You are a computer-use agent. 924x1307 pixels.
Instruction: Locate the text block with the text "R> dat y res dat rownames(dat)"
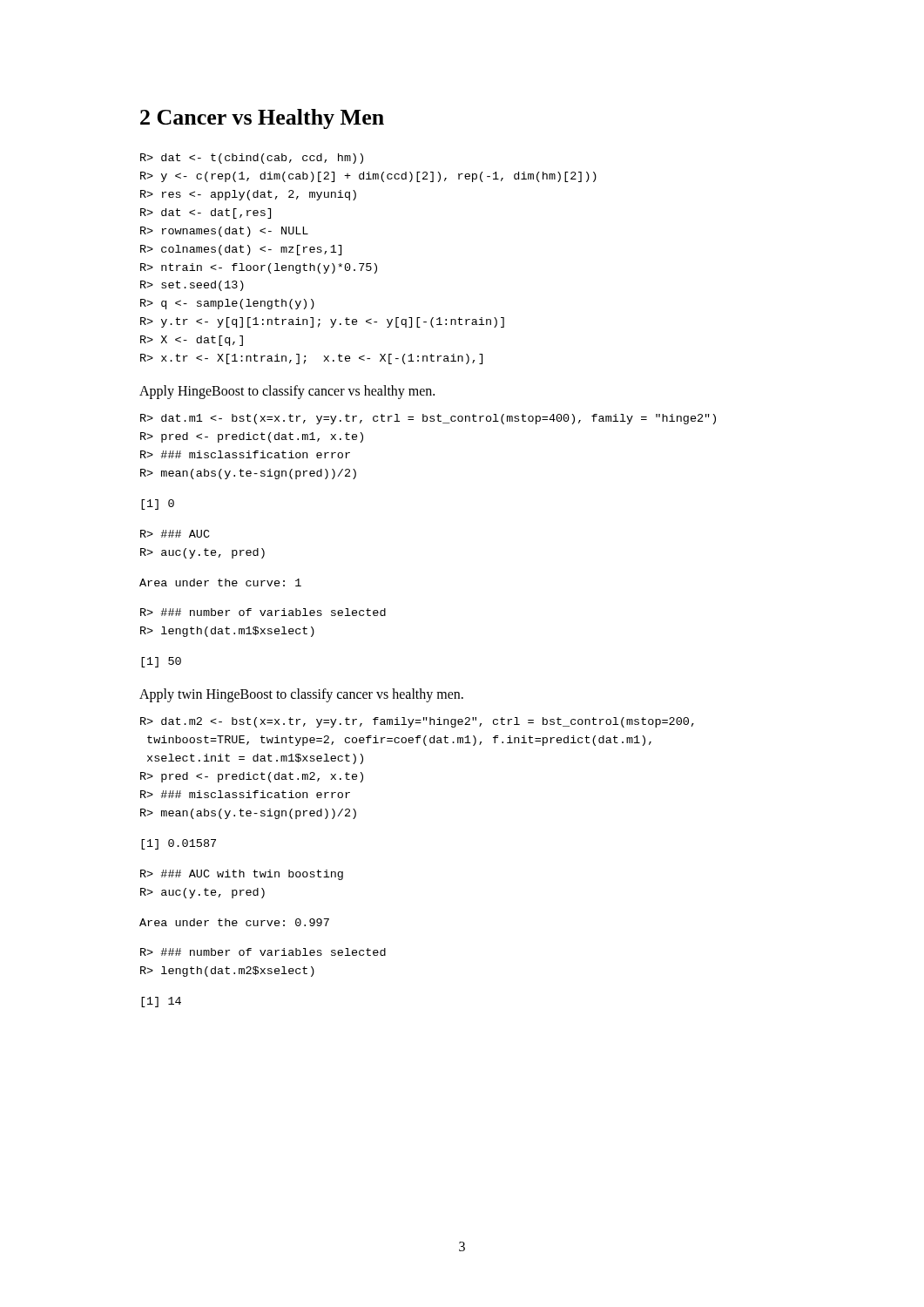pyautogui.click(x=252, y=159)
